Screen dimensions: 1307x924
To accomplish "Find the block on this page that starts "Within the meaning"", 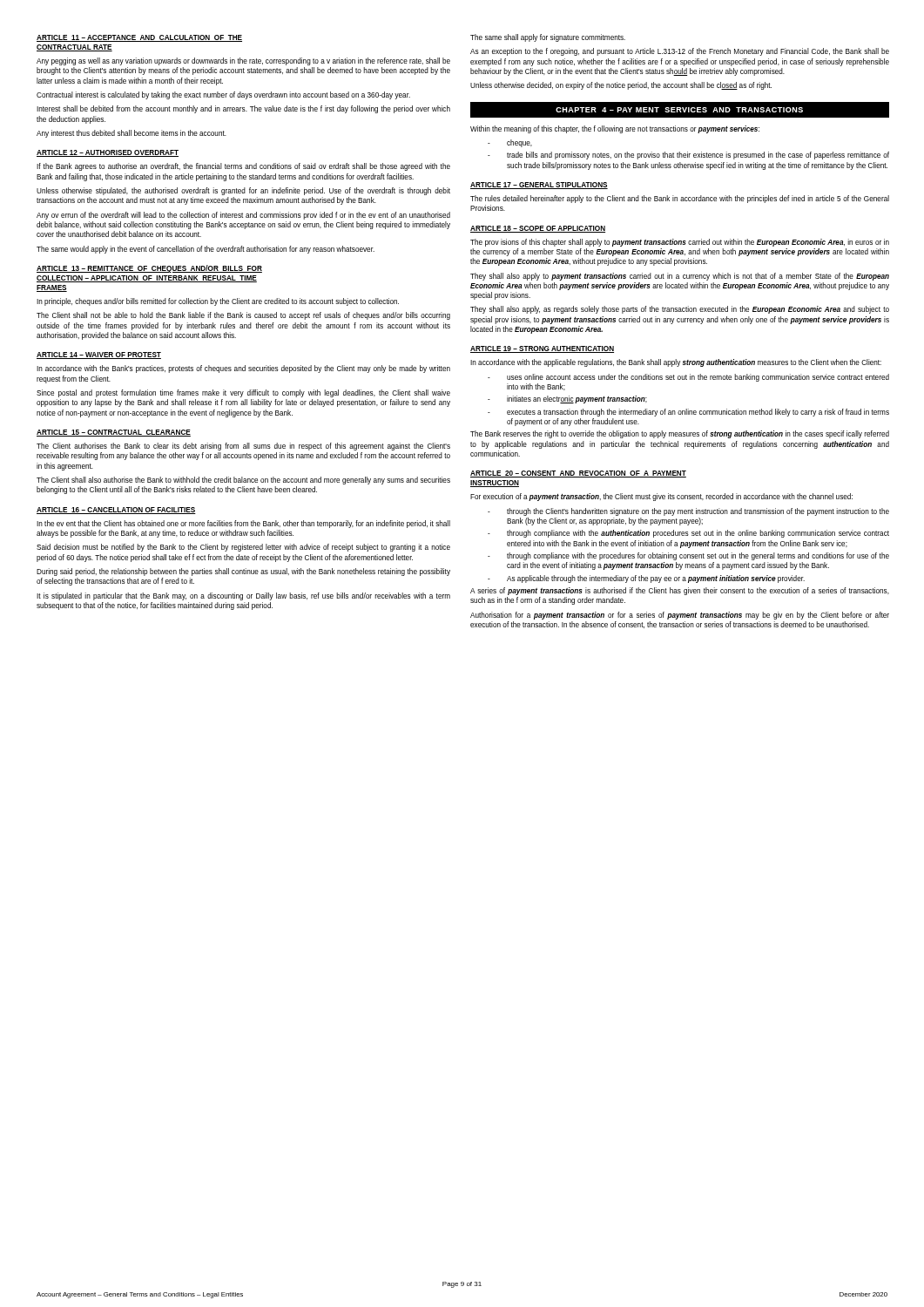I will pyautogui.click(x=615, y=129).
